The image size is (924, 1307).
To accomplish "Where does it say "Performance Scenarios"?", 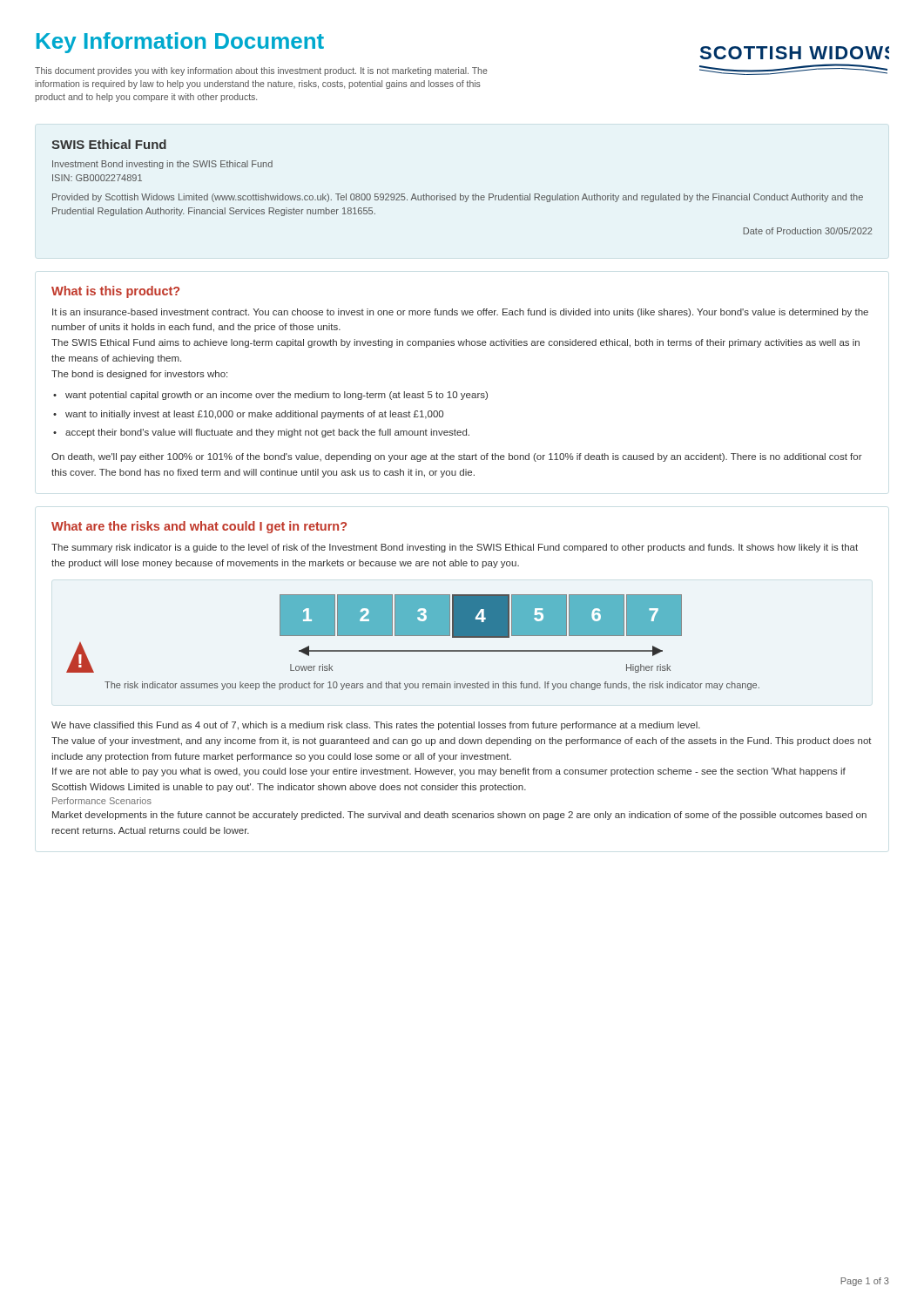I will coord(462,801).
